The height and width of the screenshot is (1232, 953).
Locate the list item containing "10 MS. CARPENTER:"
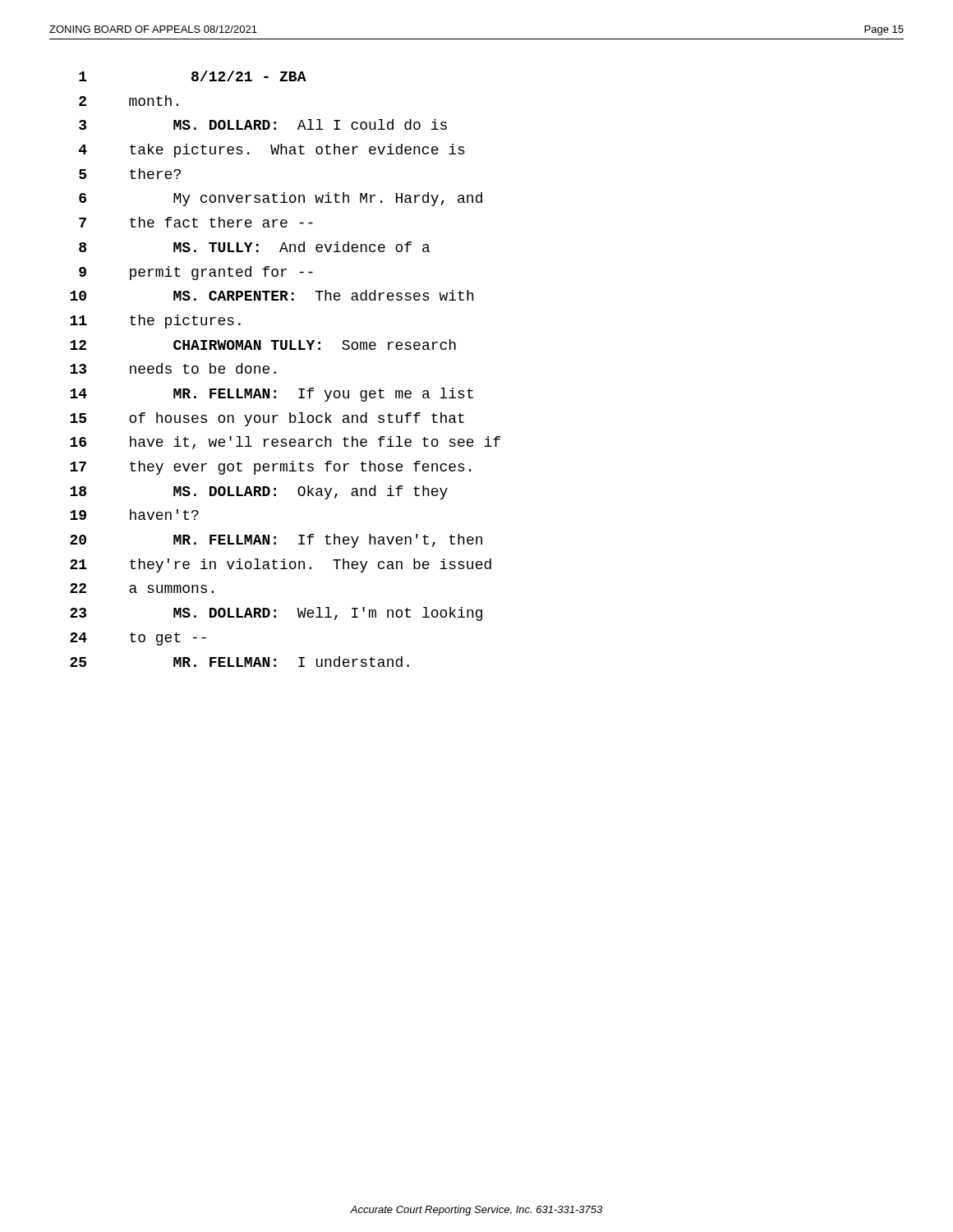click(262, 297)
